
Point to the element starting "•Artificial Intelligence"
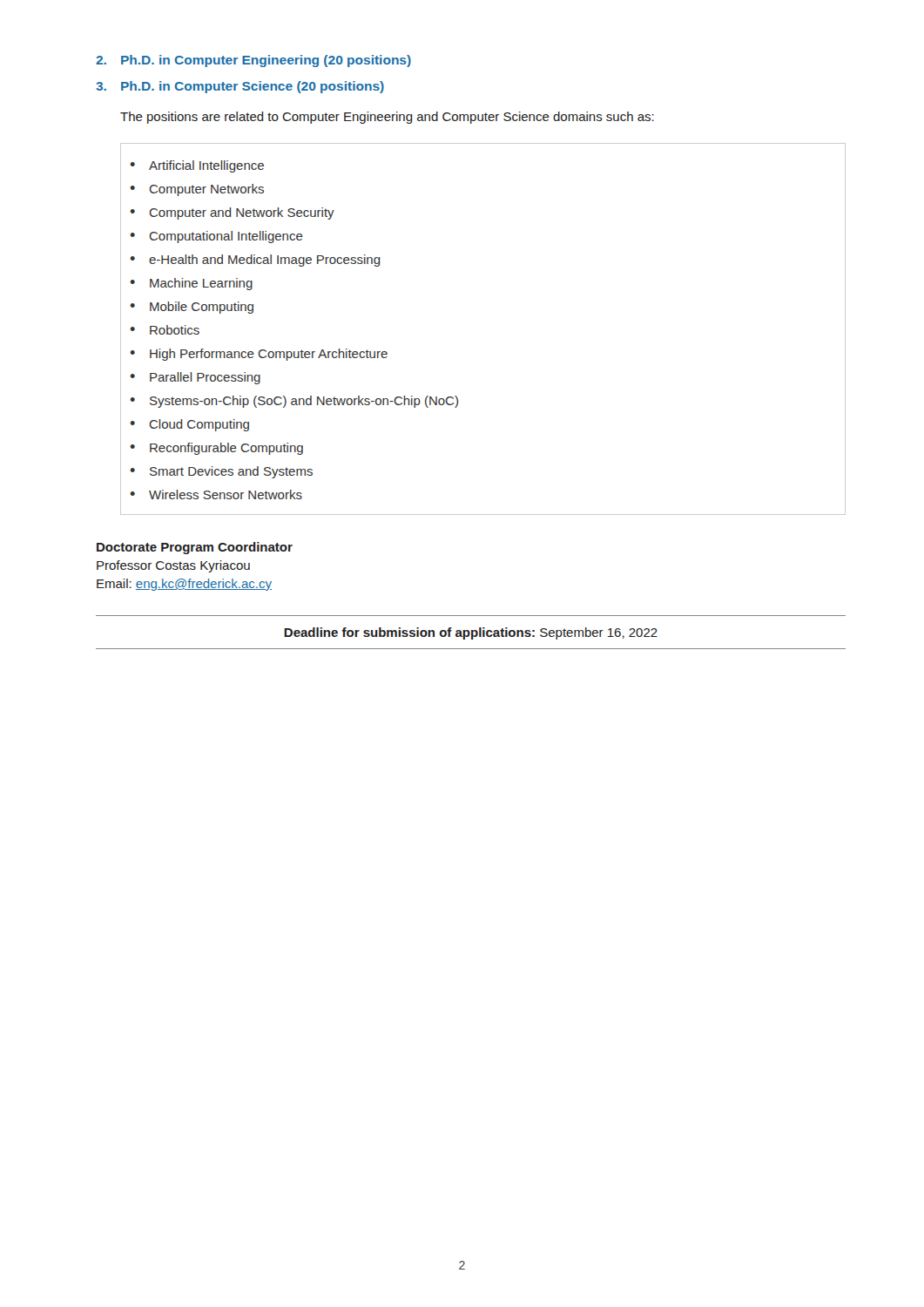[x=197, y=165]
